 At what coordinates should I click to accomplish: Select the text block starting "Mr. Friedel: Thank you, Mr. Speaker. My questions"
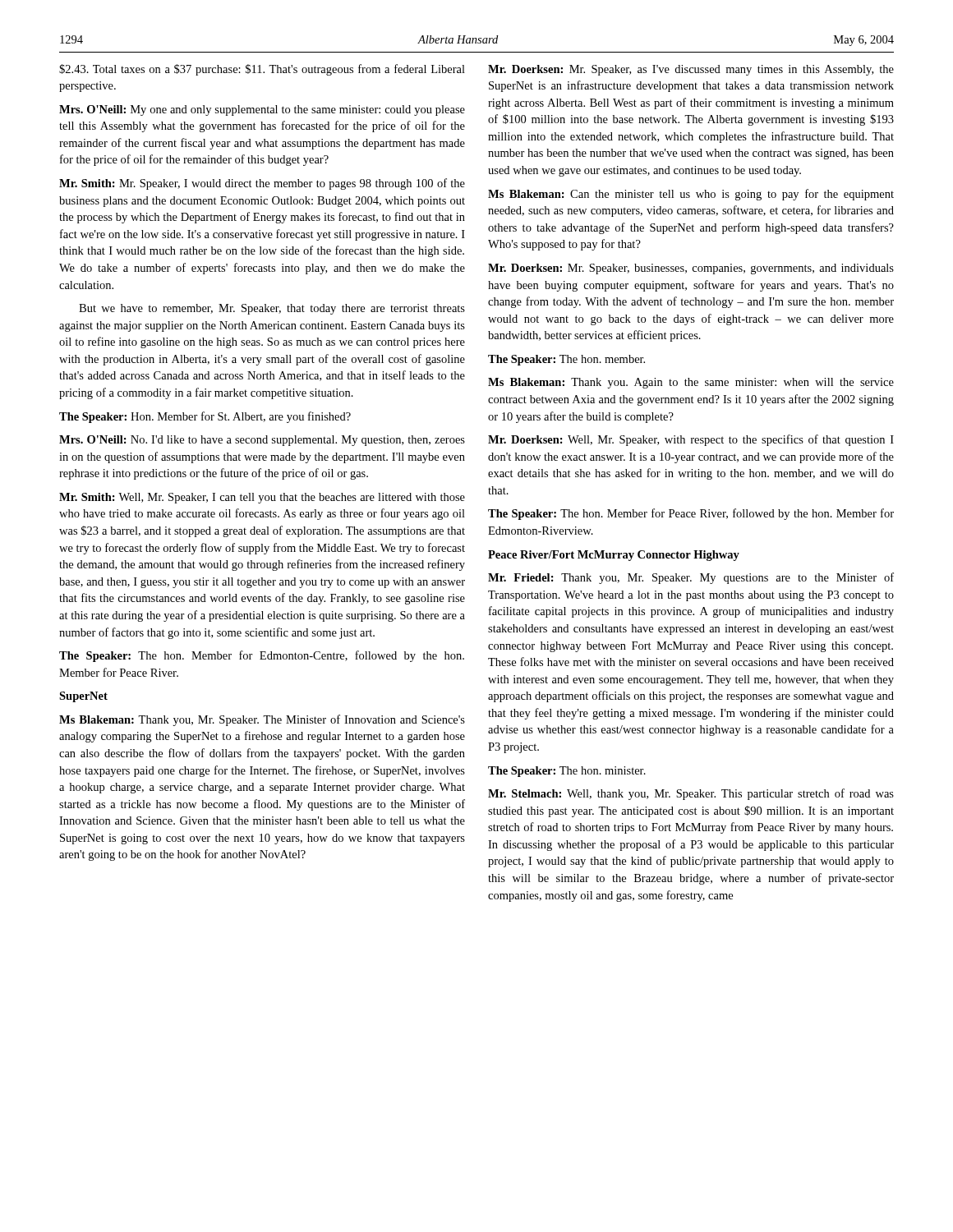[691, 662]
